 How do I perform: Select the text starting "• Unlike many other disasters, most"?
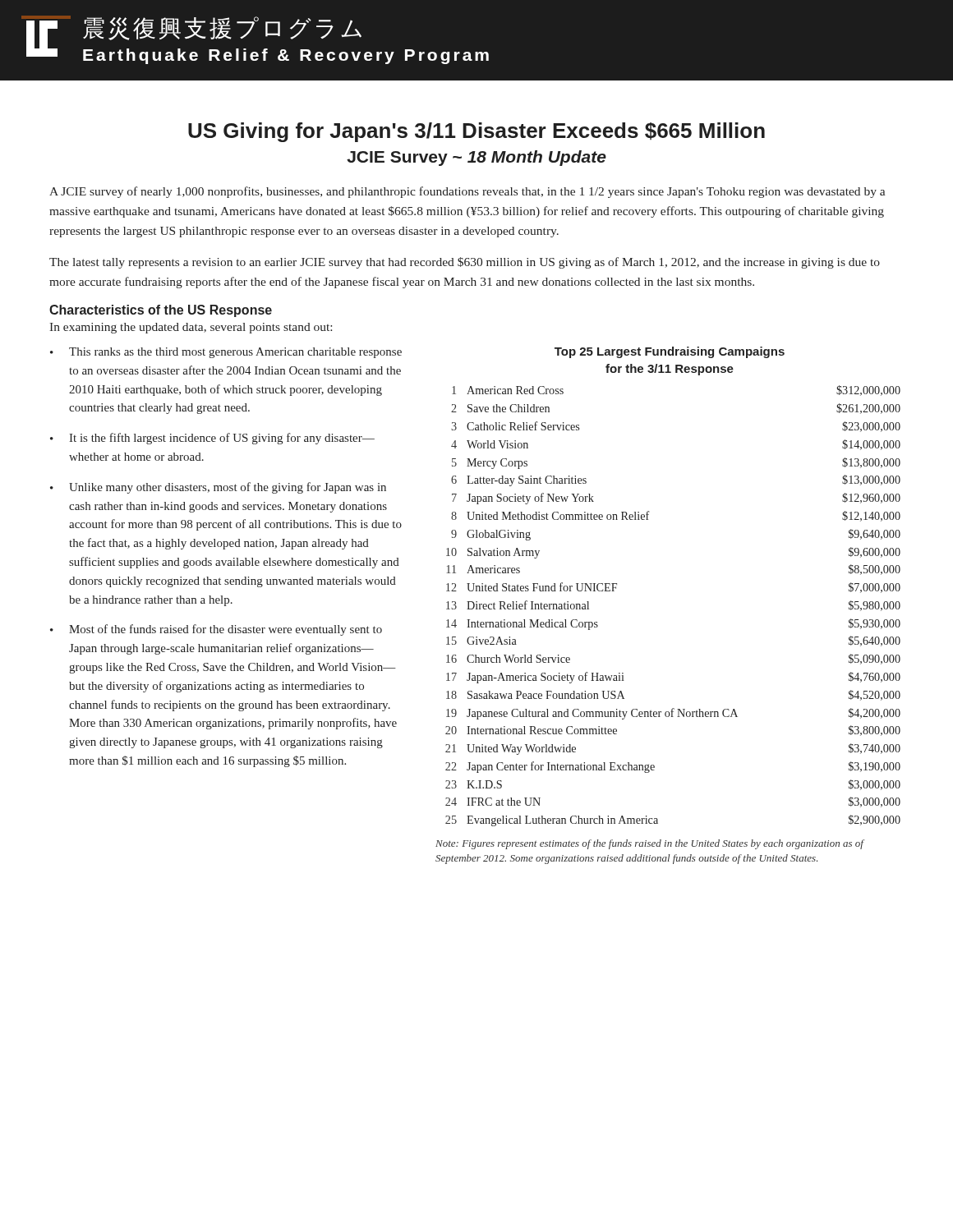(x=226, y=543)
